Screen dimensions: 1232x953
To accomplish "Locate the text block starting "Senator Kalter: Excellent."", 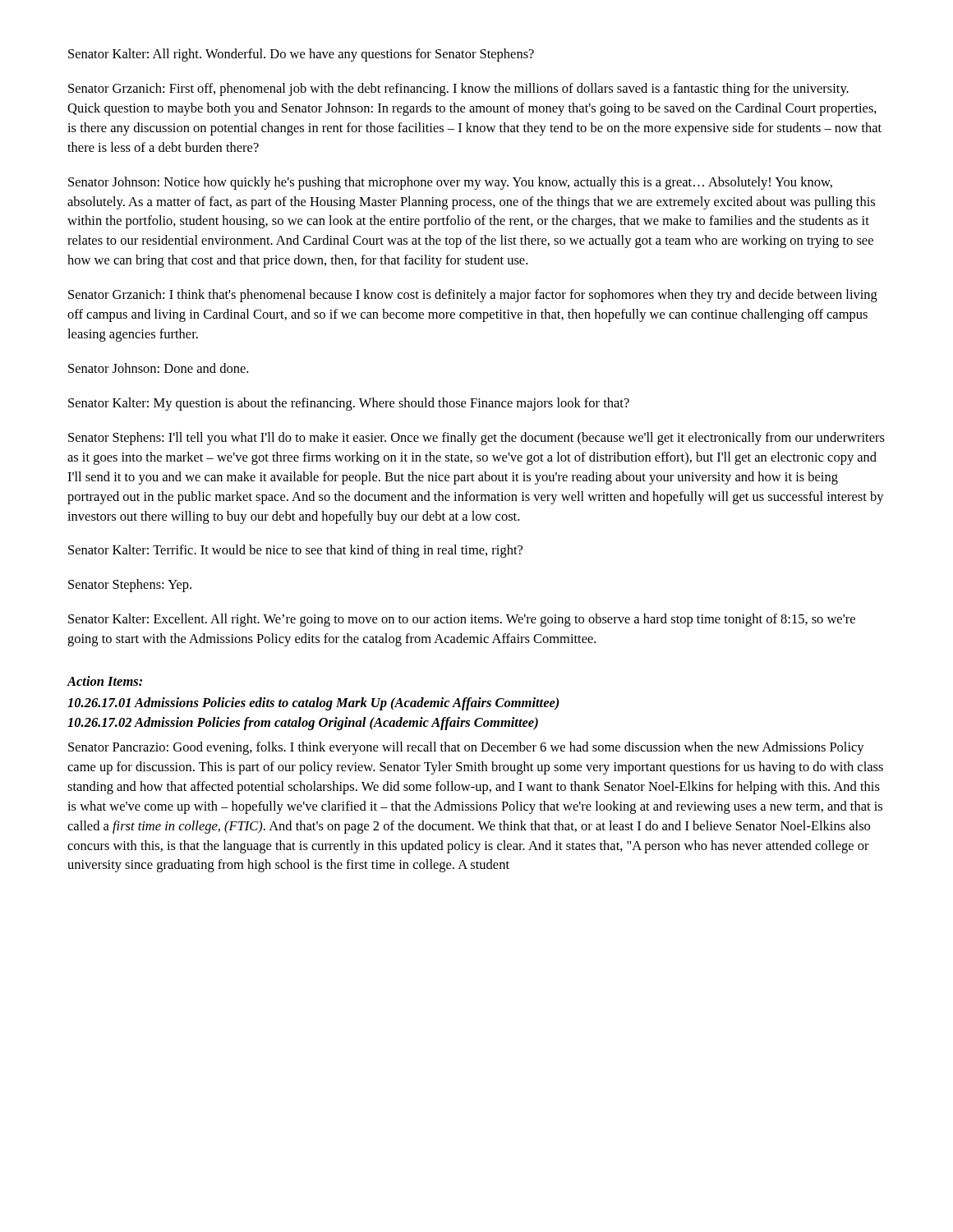I will 461,629.
